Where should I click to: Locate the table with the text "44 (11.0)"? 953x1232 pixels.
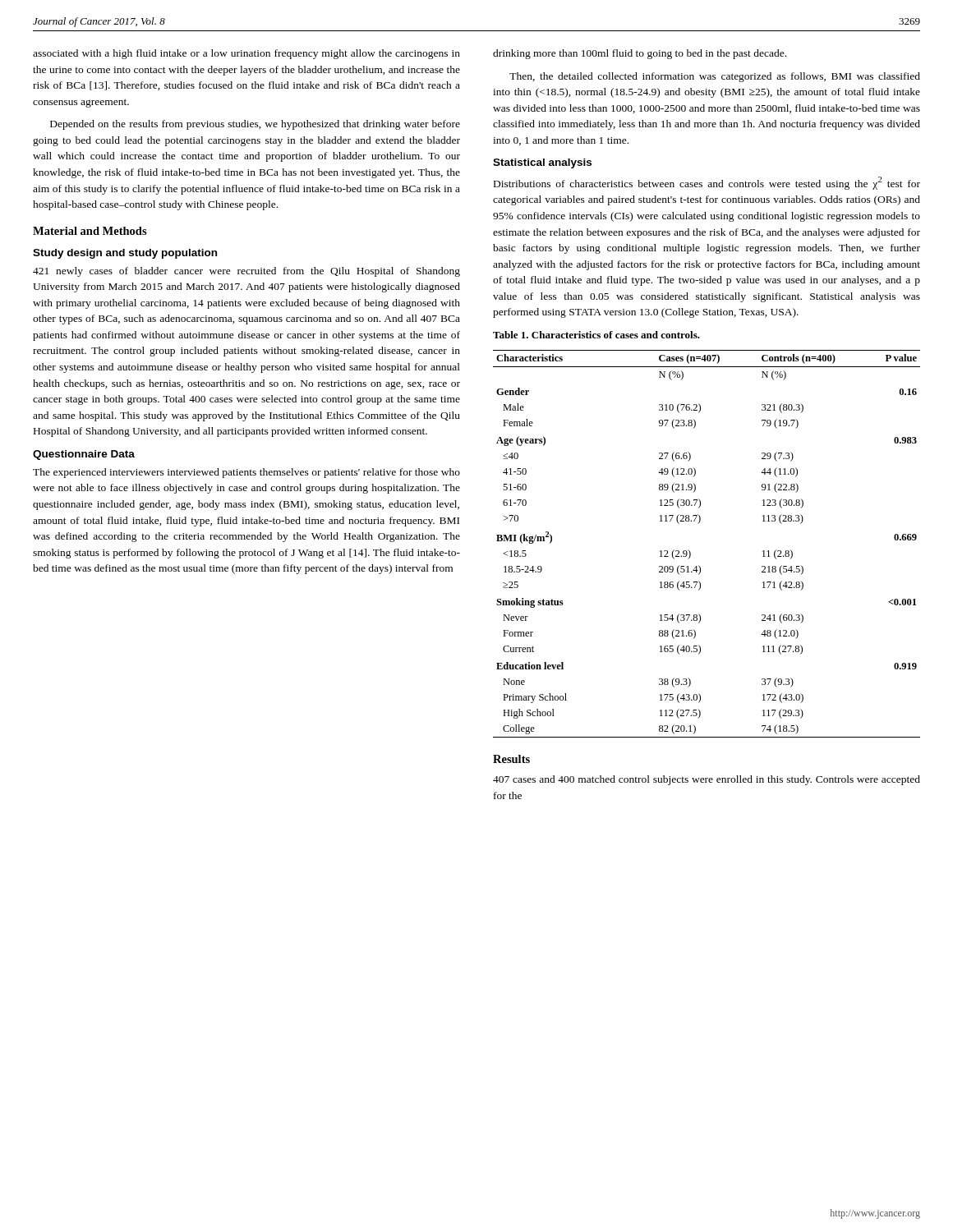(707, 544)
